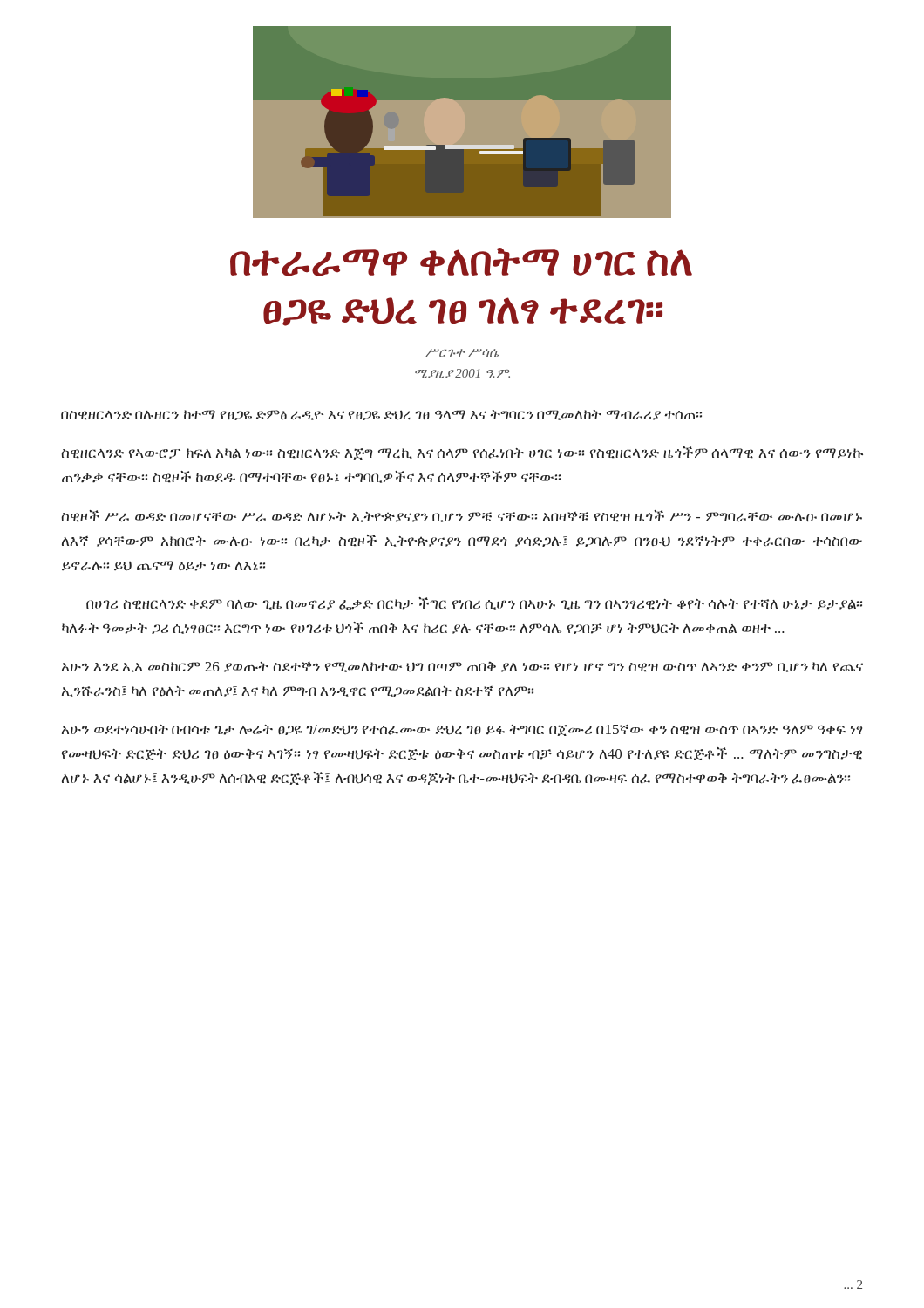
Task: Point to the block beginning "አሁን ወደተነሳሁበት በብሳቱ ጌታ ሎሬት ፀጋዬ"
Action: pyautogui.click(x=462, y=754)
